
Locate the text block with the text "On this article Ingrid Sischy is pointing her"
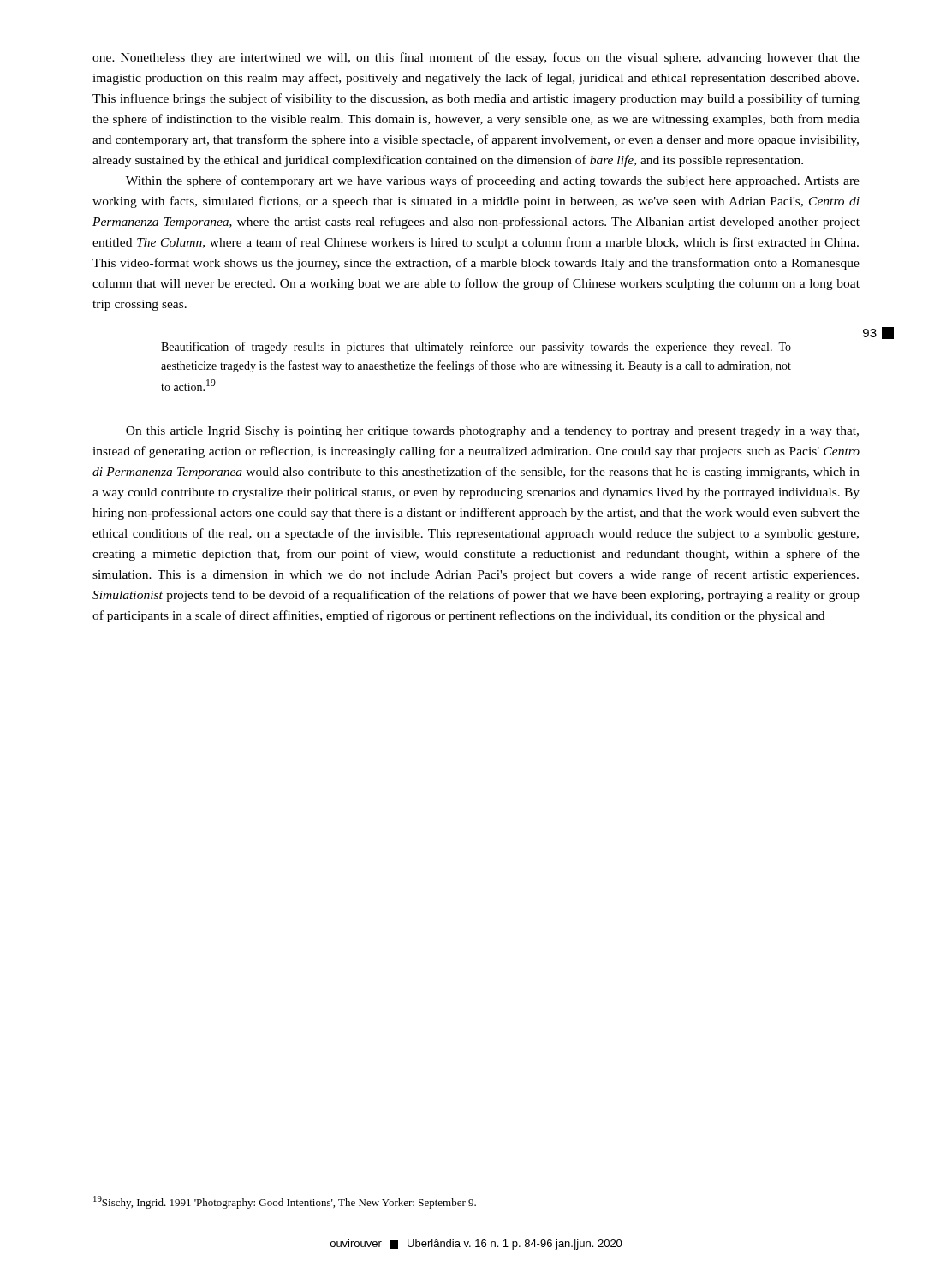[476, 523]
